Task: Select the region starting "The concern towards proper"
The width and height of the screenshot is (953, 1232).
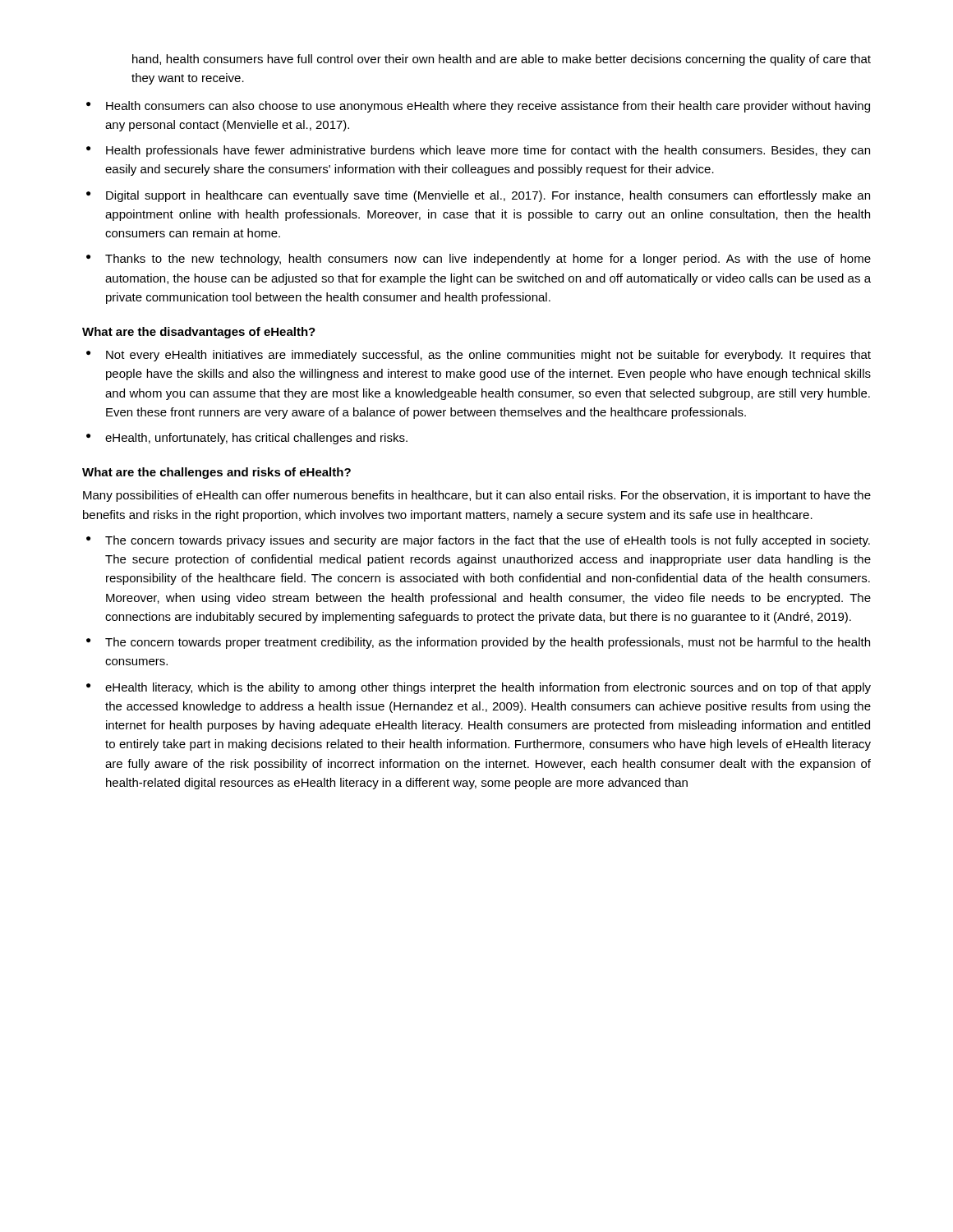Action: [488, 651]
